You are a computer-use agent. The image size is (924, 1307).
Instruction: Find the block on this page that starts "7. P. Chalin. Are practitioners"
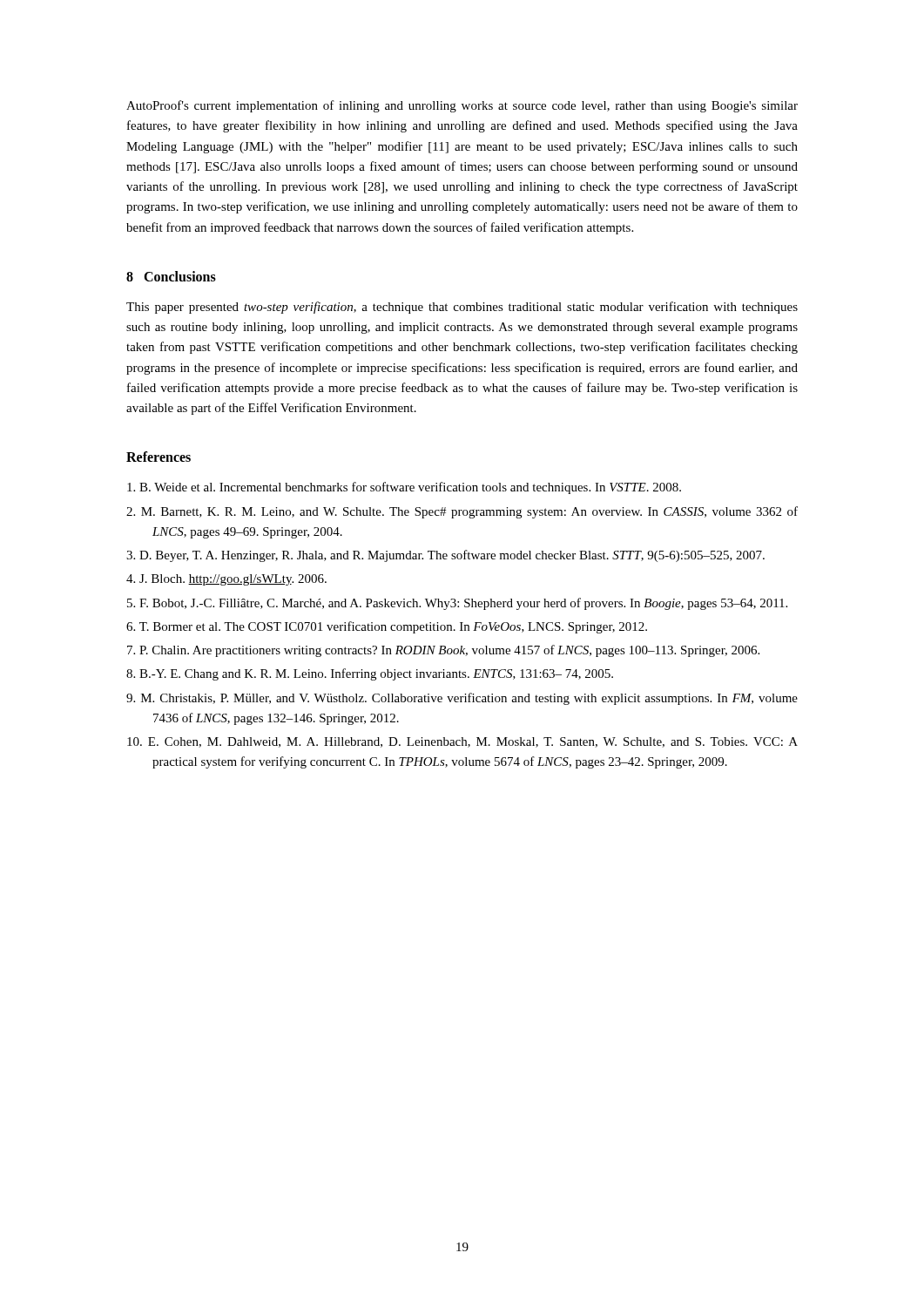[443, 650]
